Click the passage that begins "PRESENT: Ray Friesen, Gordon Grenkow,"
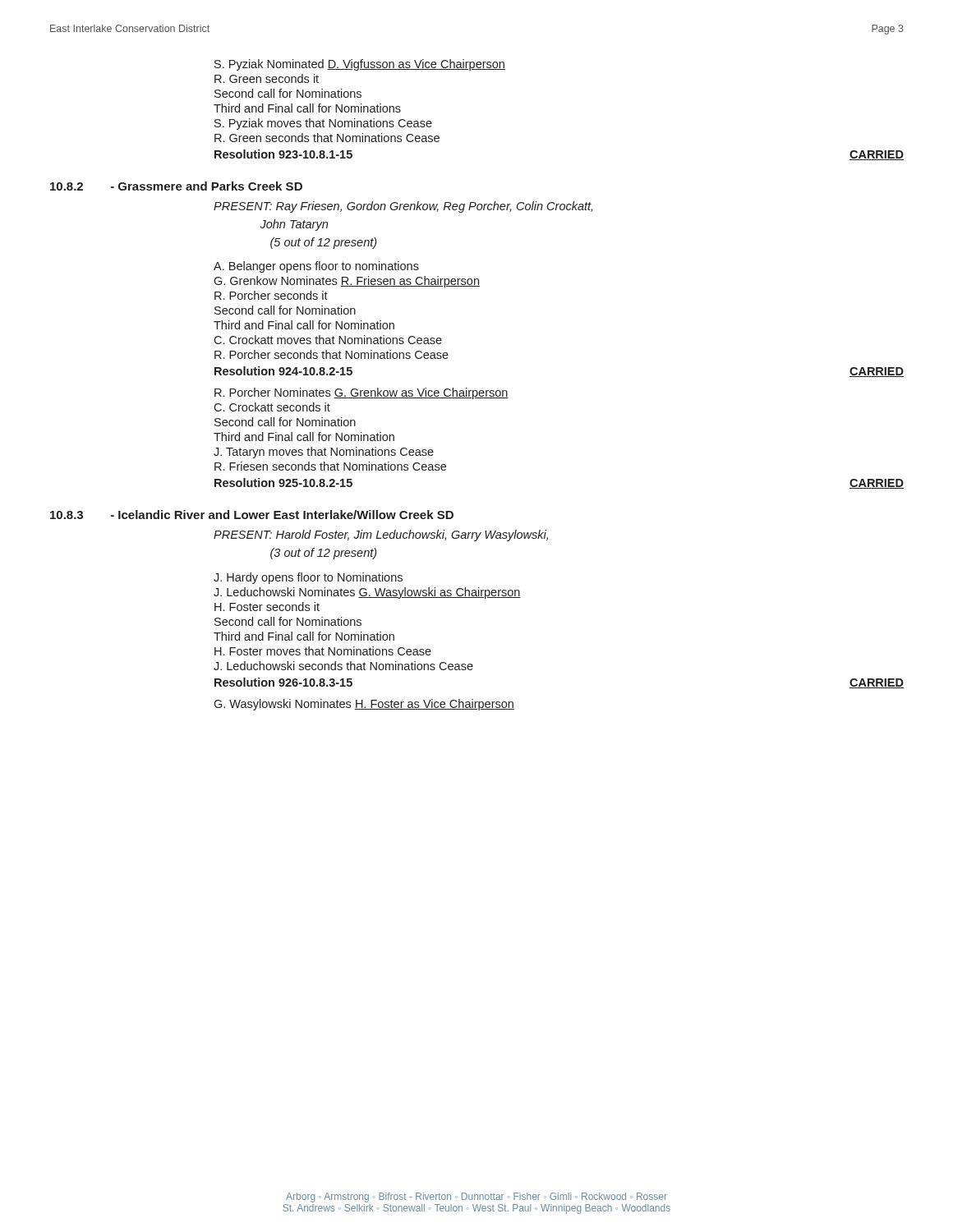Screen dimensions: 1232x953 point(403,207)
